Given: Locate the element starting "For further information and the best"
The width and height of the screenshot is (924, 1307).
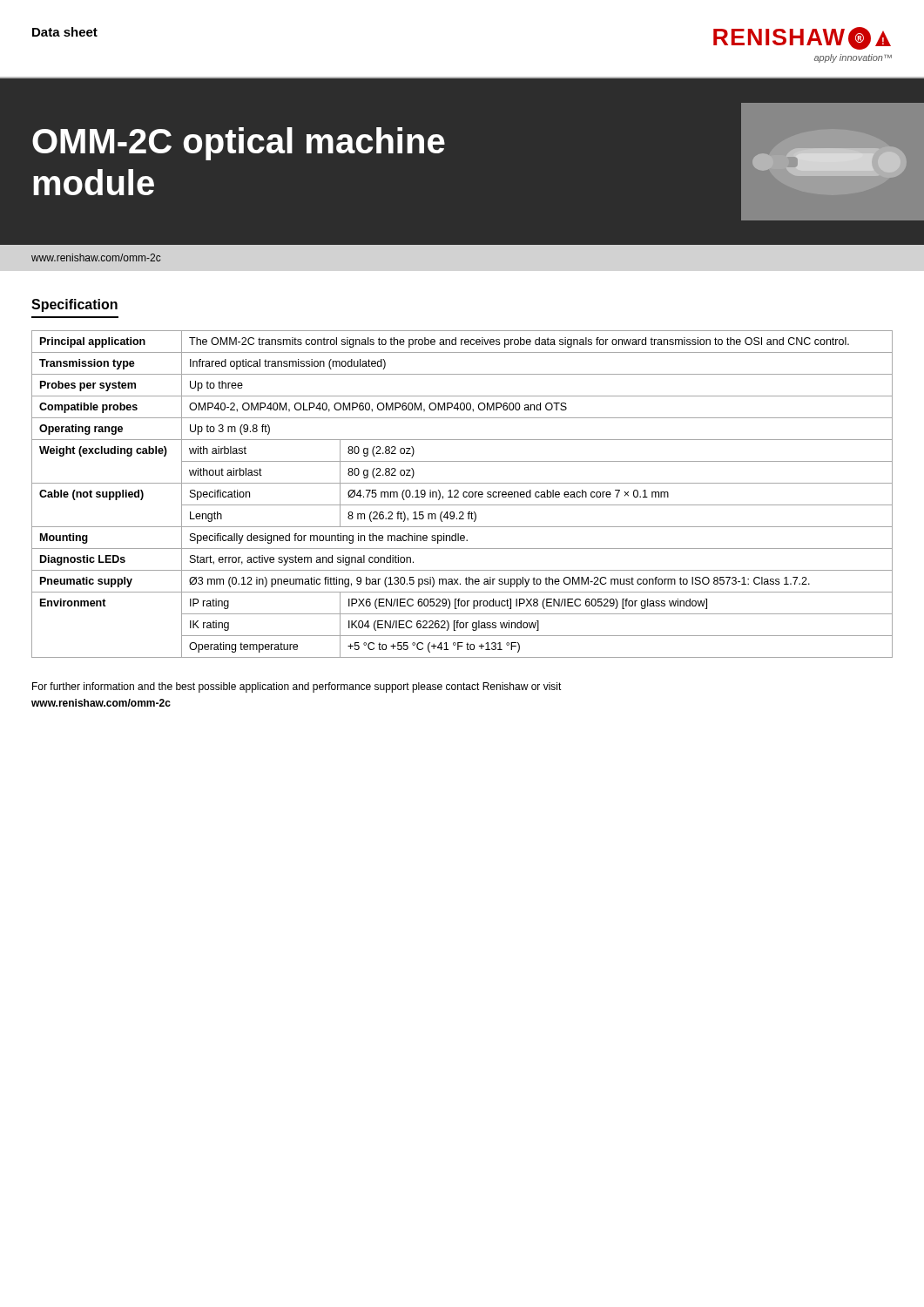Looking at the screenshot, I should pyautogui.click(x=296, y=695).
